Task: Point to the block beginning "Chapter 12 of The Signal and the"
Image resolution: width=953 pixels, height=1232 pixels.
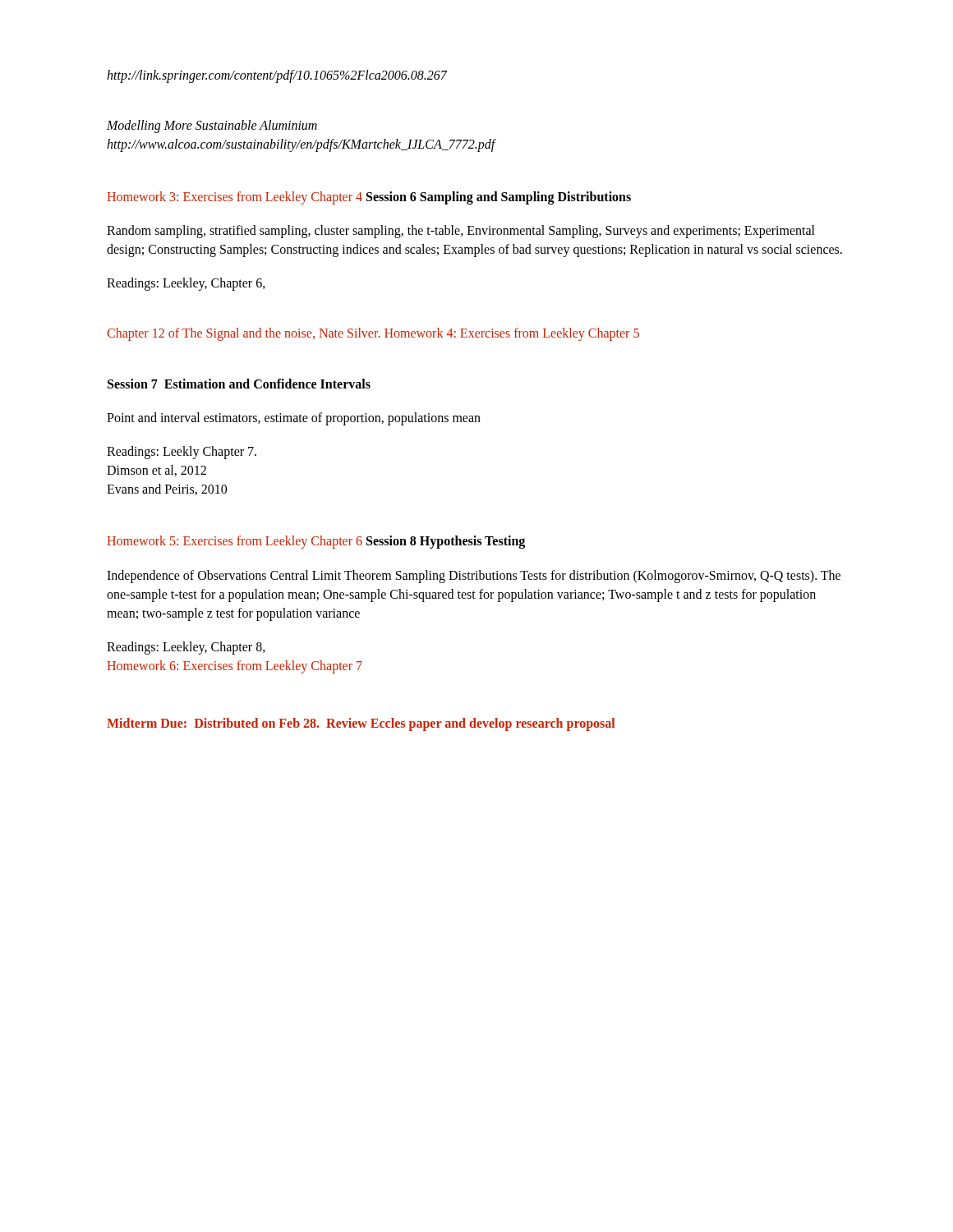Action: point(244,333)
